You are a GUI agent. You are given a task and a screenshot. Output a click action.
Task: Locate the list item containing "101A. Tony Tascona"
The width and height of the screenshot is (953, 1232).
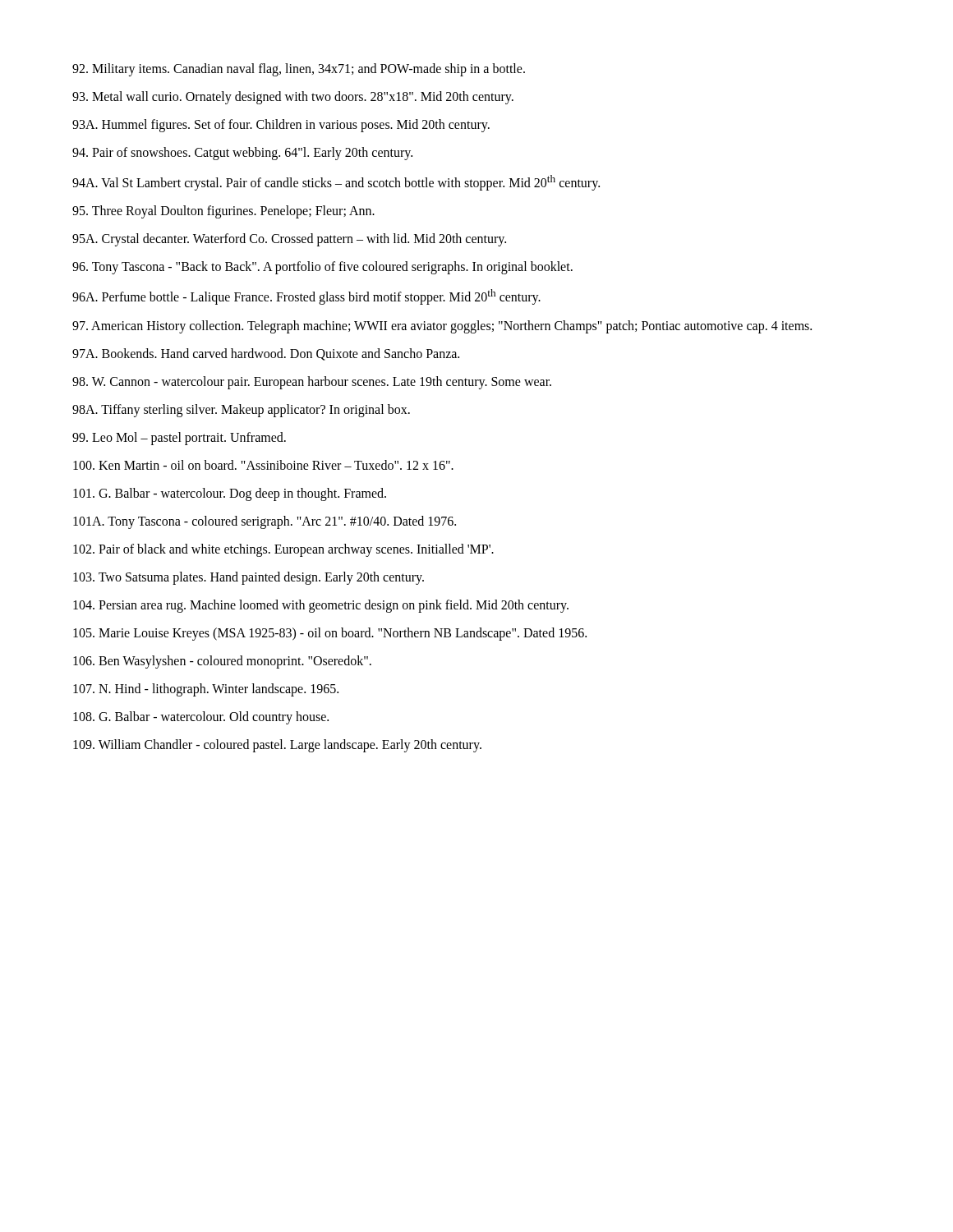click(266, 521)
